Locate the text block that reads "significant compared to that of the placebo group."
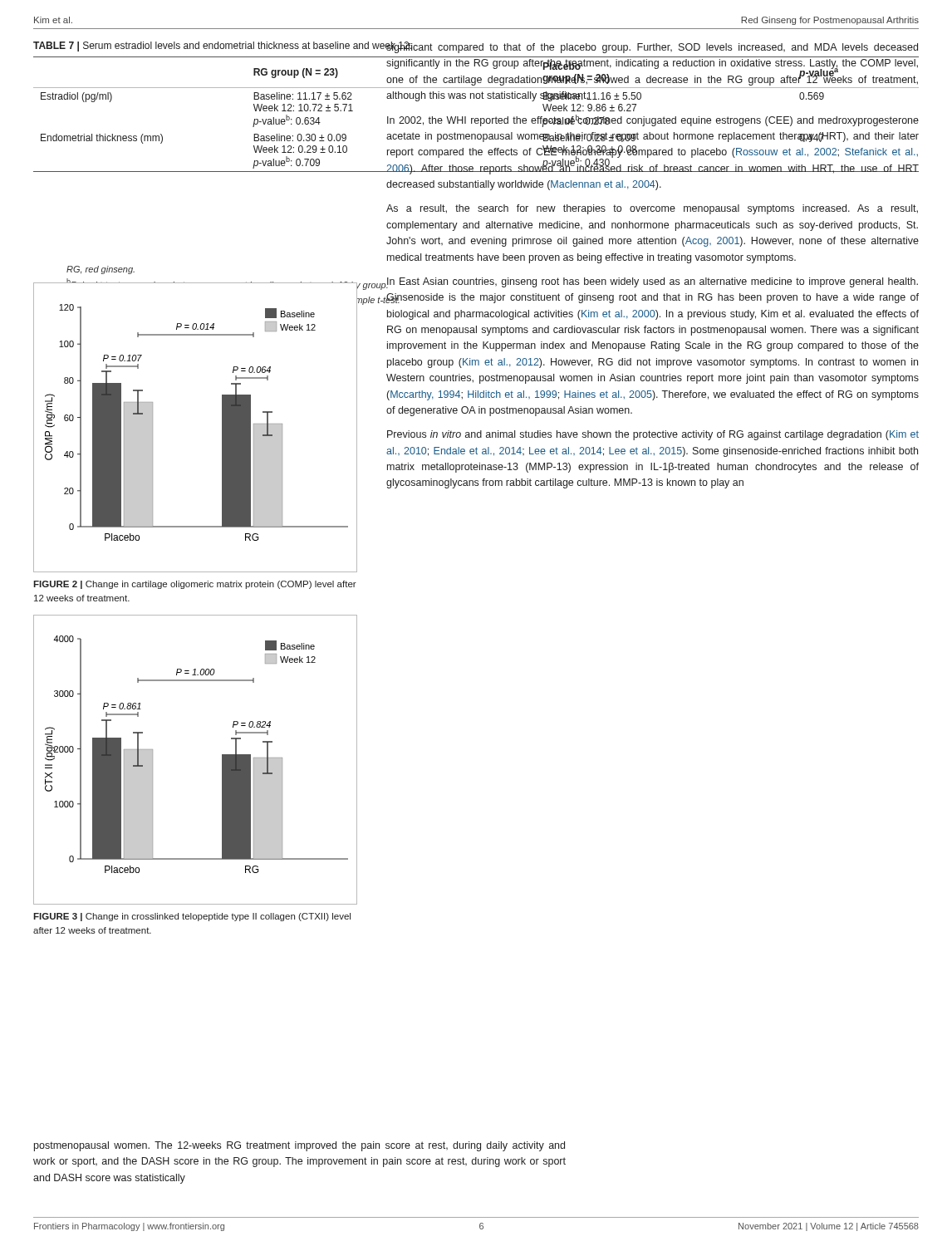This screenshot has height=1246, width=952. point(653,71)
